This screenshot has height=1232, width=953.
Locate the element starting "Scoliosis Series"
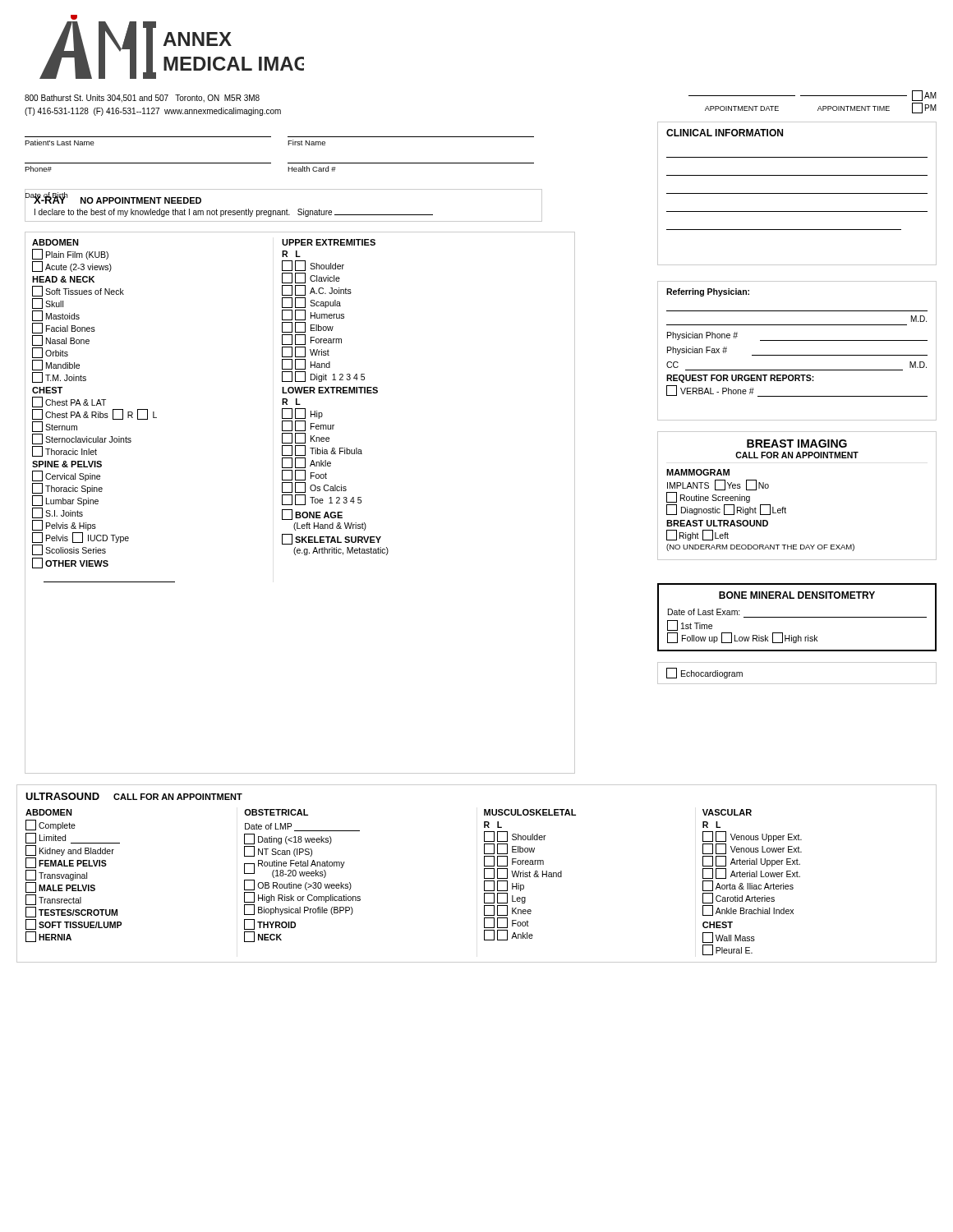point(69,550)
